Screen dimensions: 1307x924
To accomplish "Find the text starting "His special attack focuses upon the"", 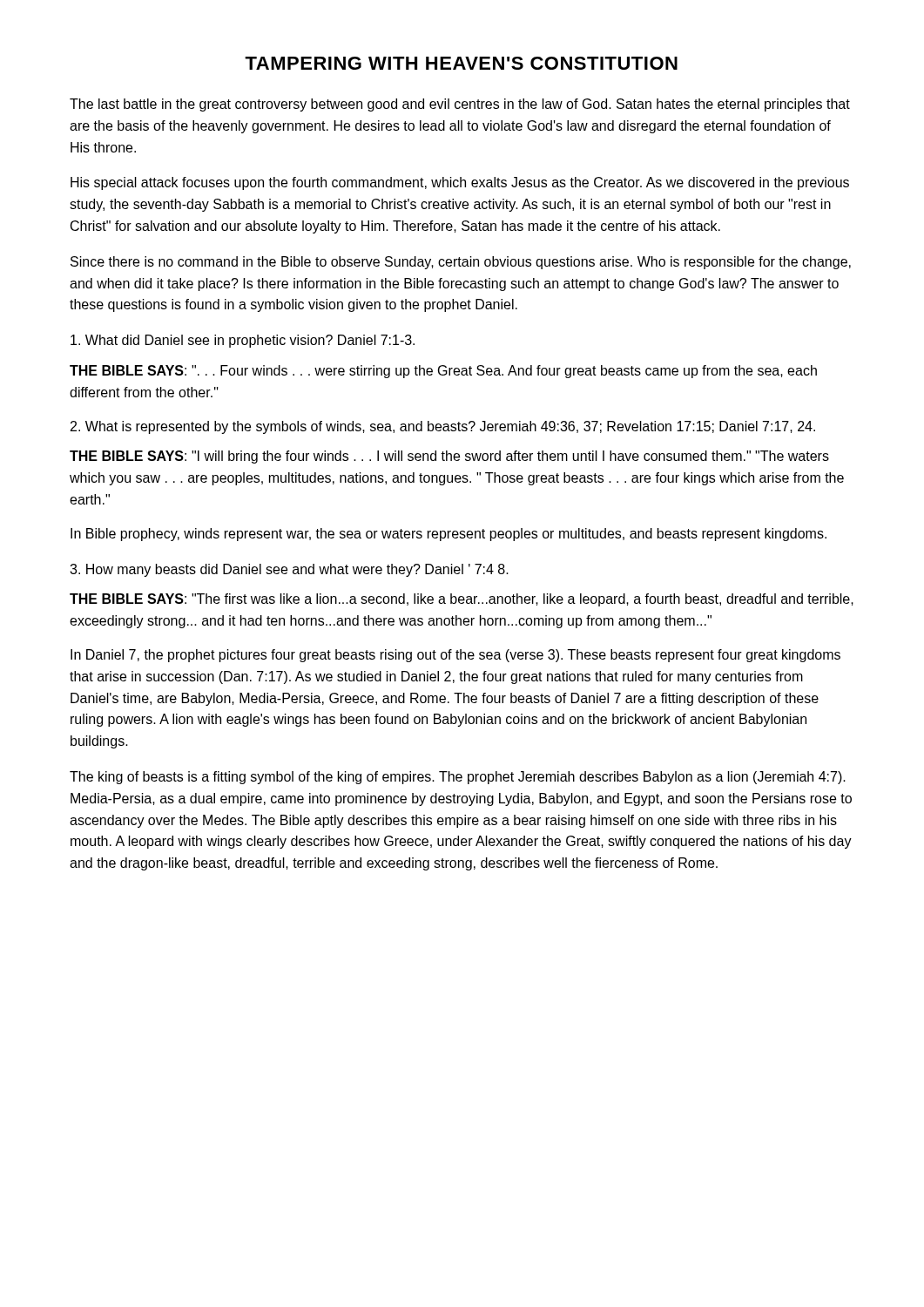I will [x=460, y=205].
